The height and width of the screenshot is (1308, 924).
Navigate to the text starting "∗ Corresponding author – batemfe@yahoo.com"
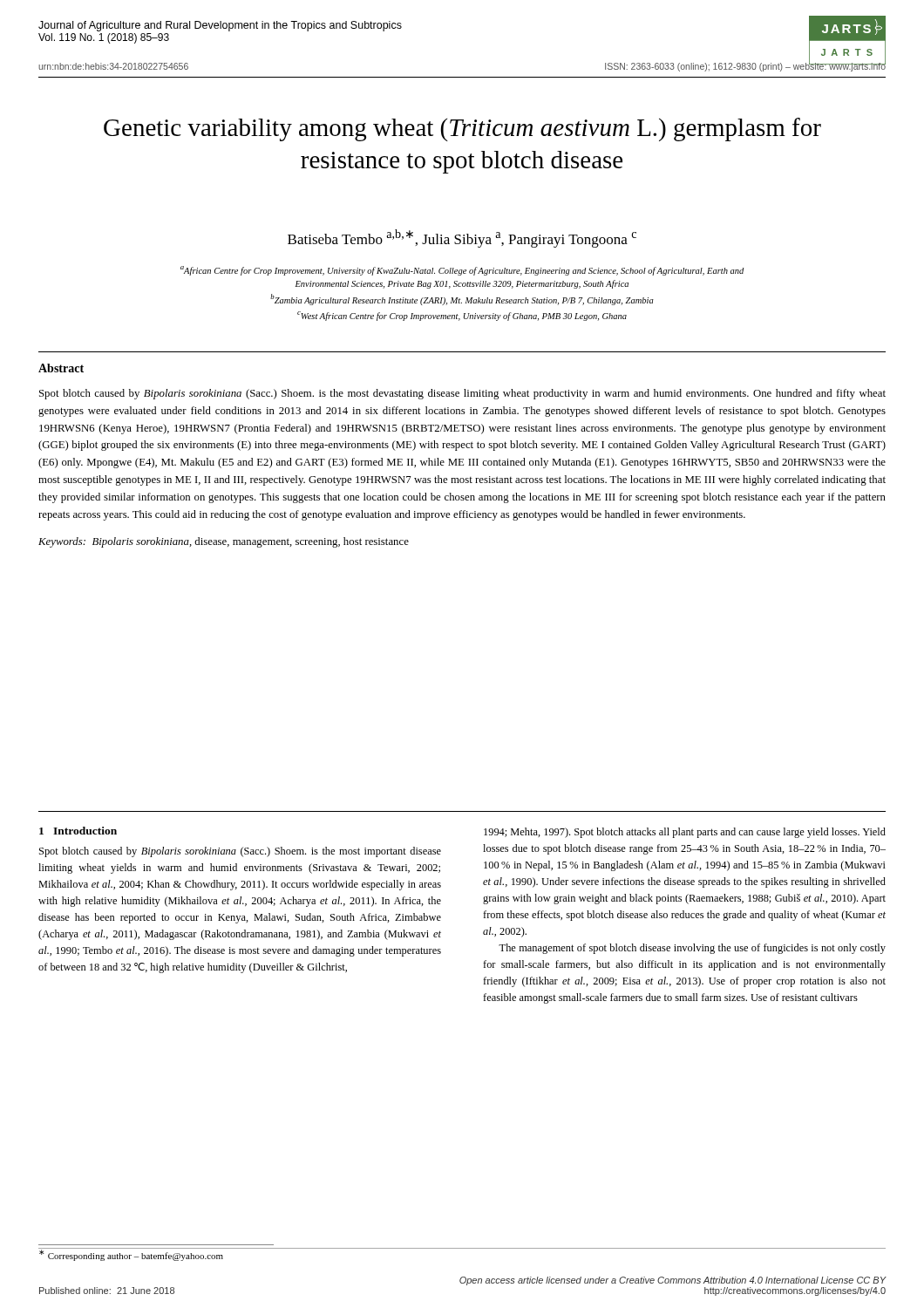pos(156,1253)
